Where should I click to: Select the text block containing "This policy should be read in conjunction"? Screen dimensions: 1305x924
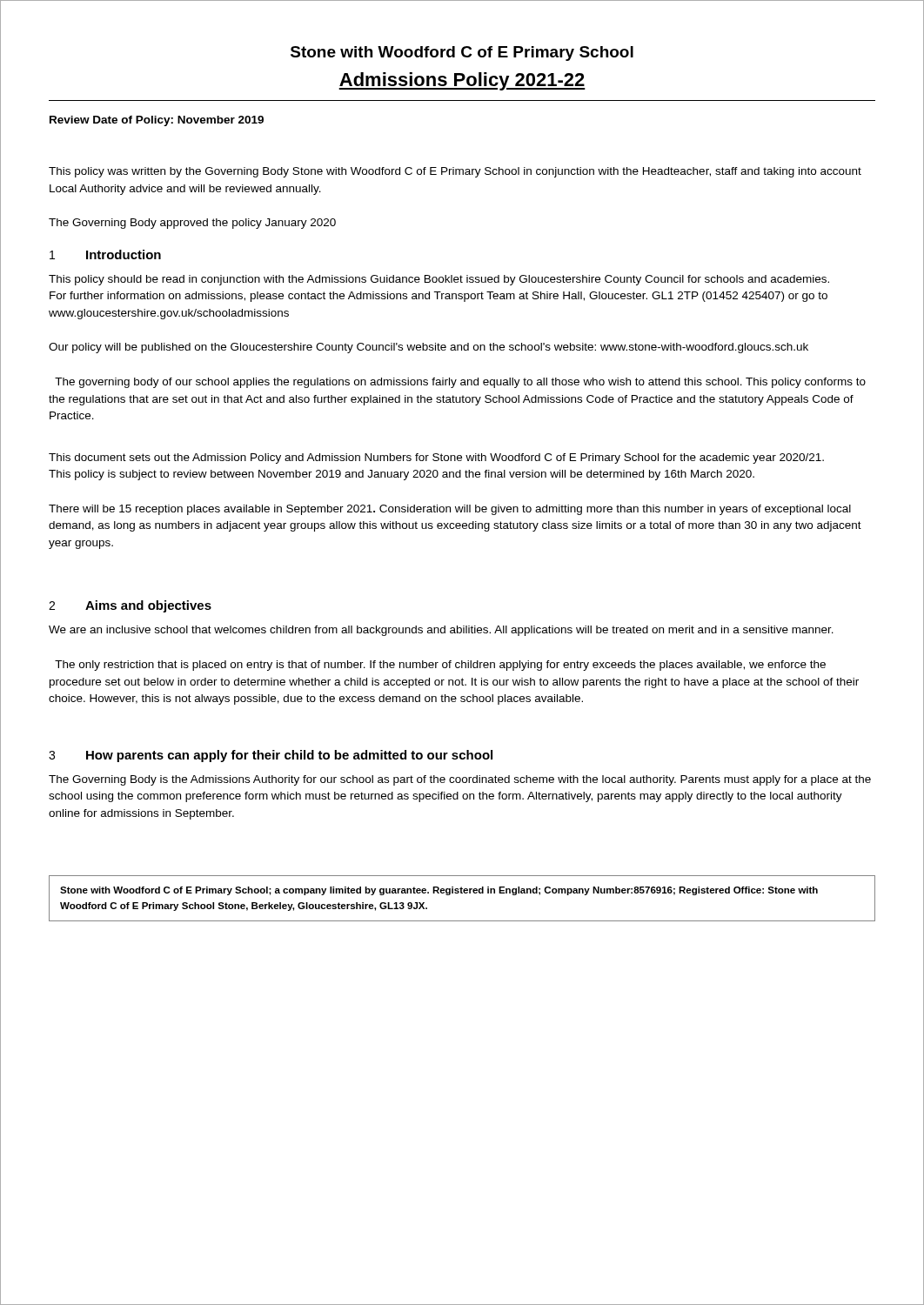tap(439, 296)
